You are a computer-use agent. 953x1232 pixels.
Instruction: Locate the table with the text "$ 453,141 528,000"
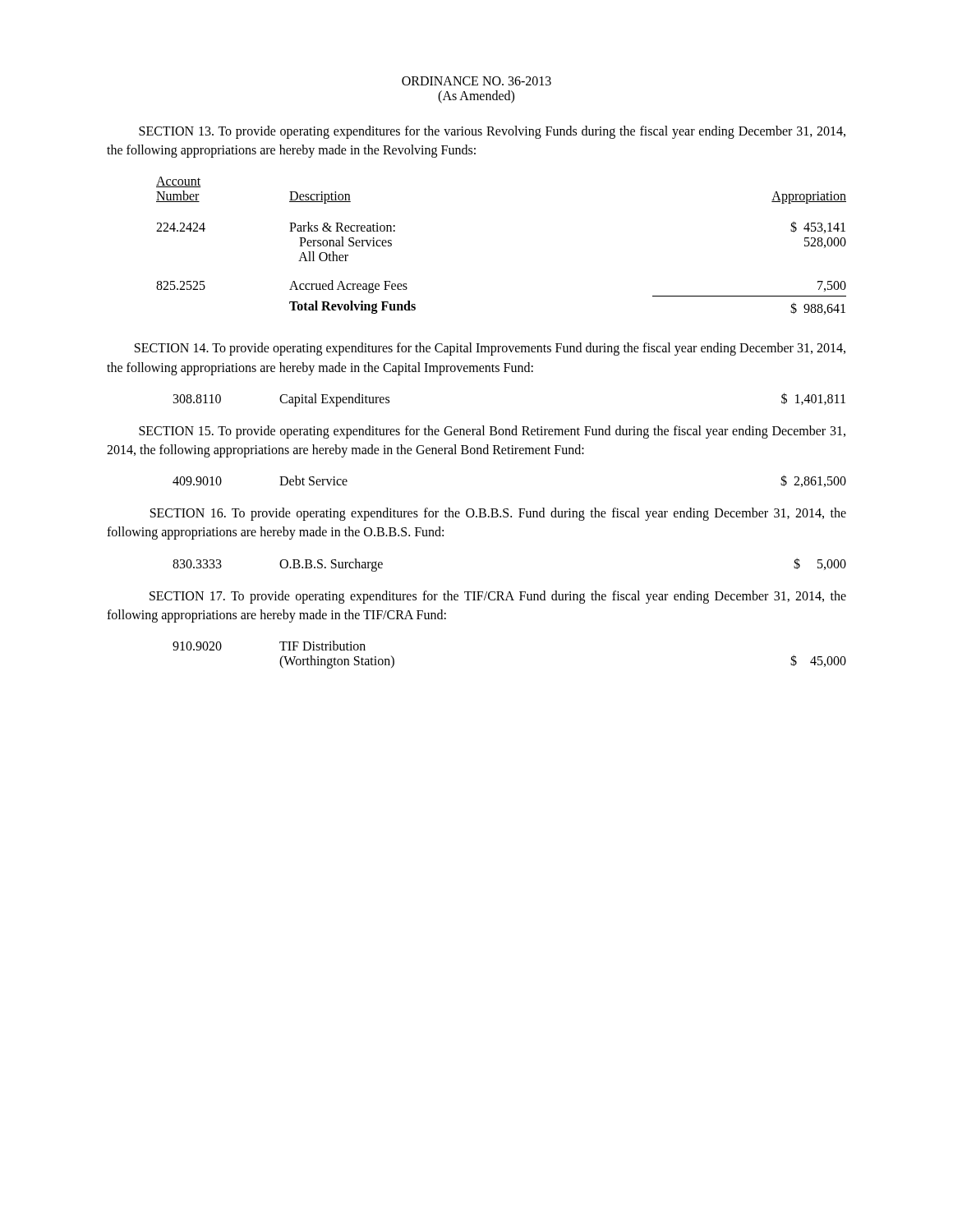click(x=501, y=247)
